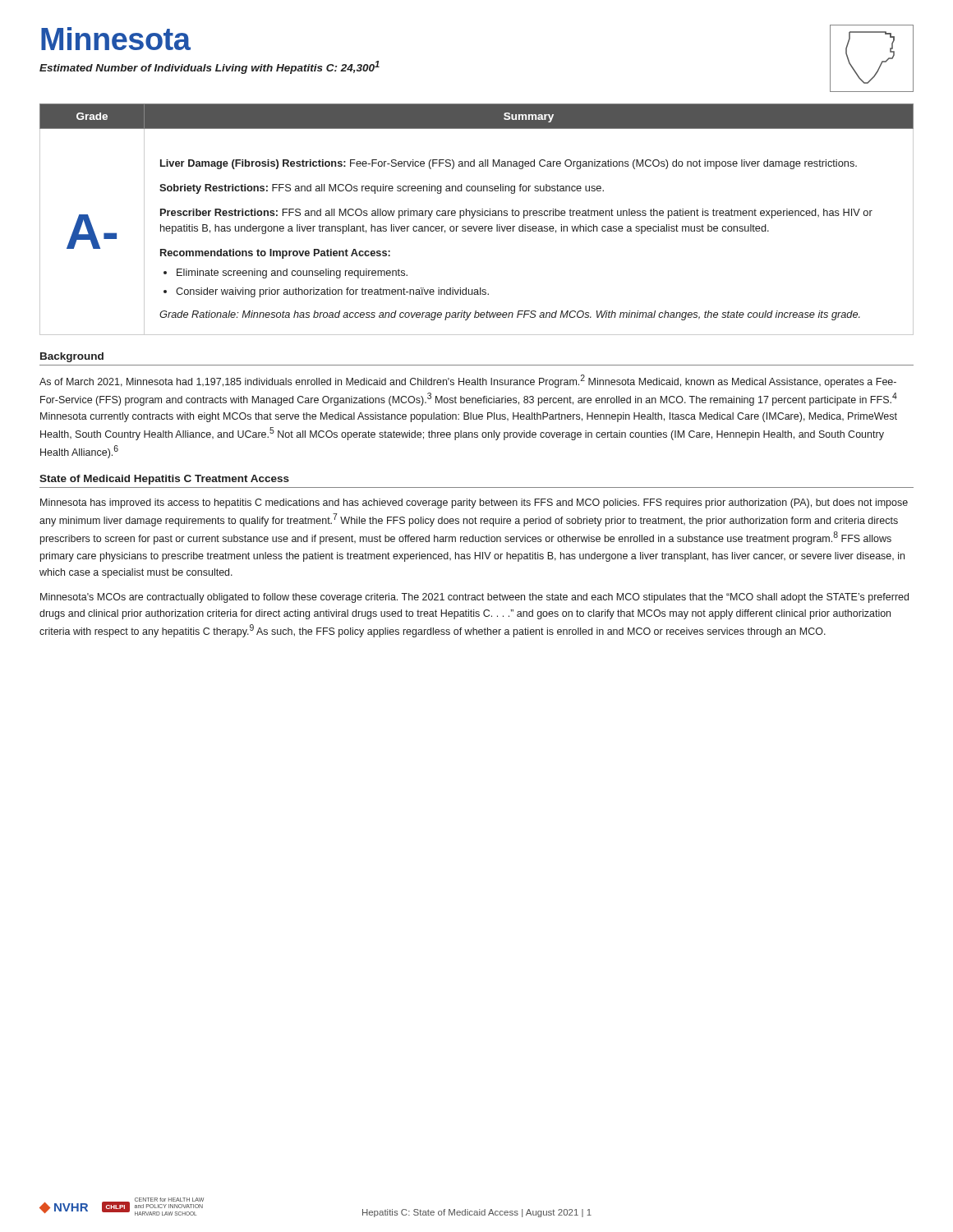This screenshot has width=953, height=1232.
Task: Point to the section header beginning "State of Medicaid"
Action: click(x=164, y=479)
